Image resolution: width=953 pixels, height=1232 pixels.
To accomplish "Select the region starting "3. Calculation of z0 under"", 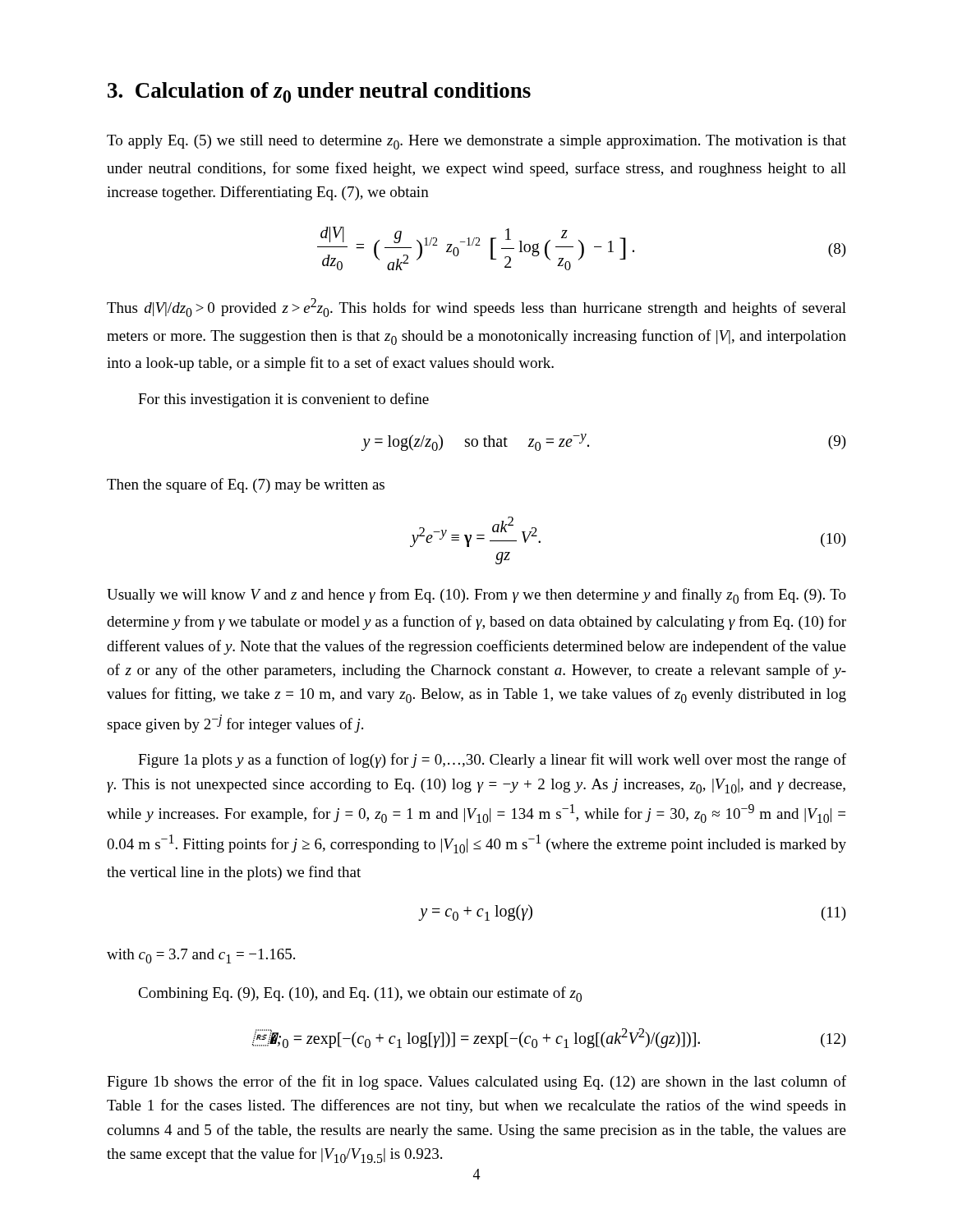I will 319,93.
